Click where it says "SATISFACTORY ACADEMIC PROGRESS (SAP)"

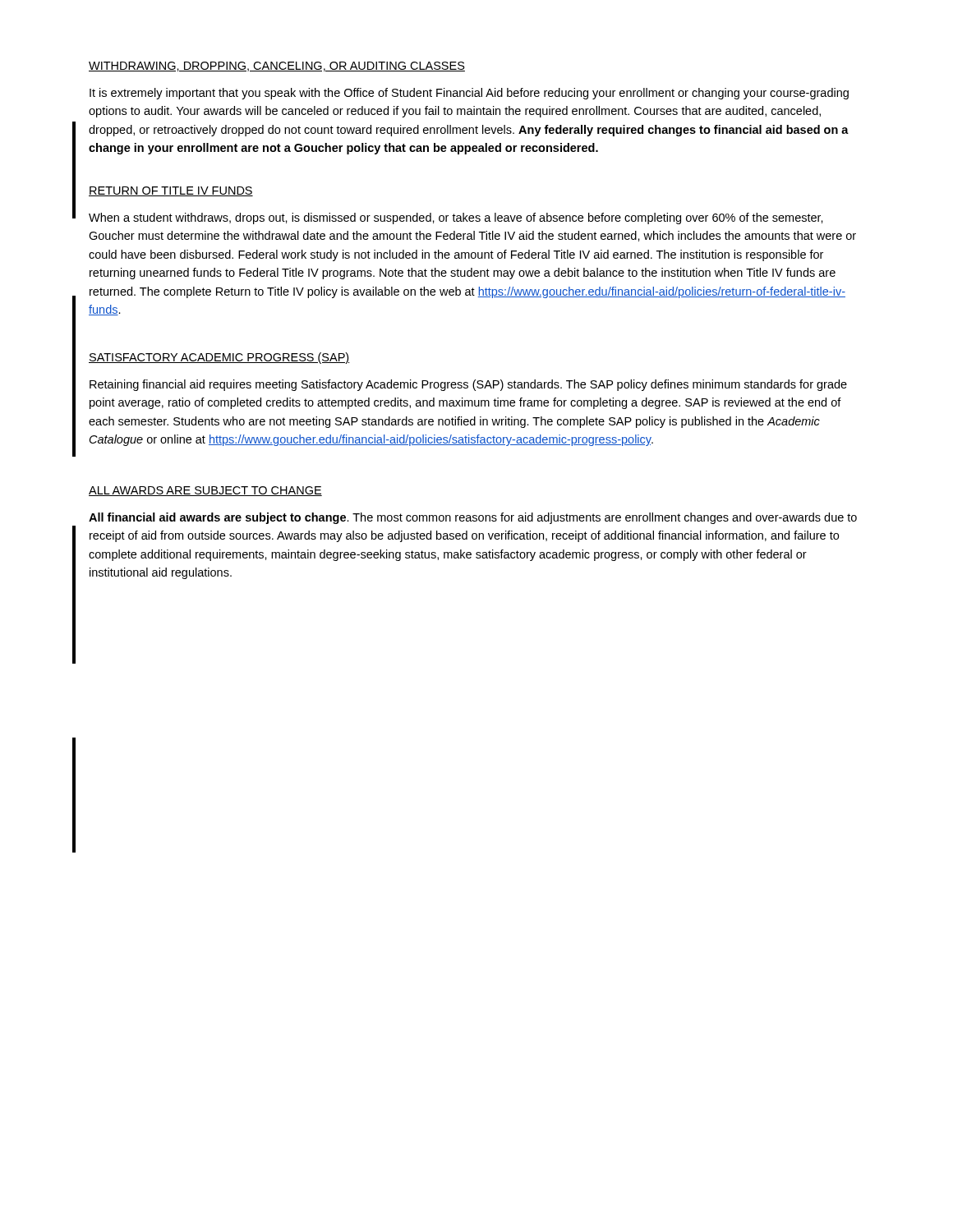click(x=219, y=357)
